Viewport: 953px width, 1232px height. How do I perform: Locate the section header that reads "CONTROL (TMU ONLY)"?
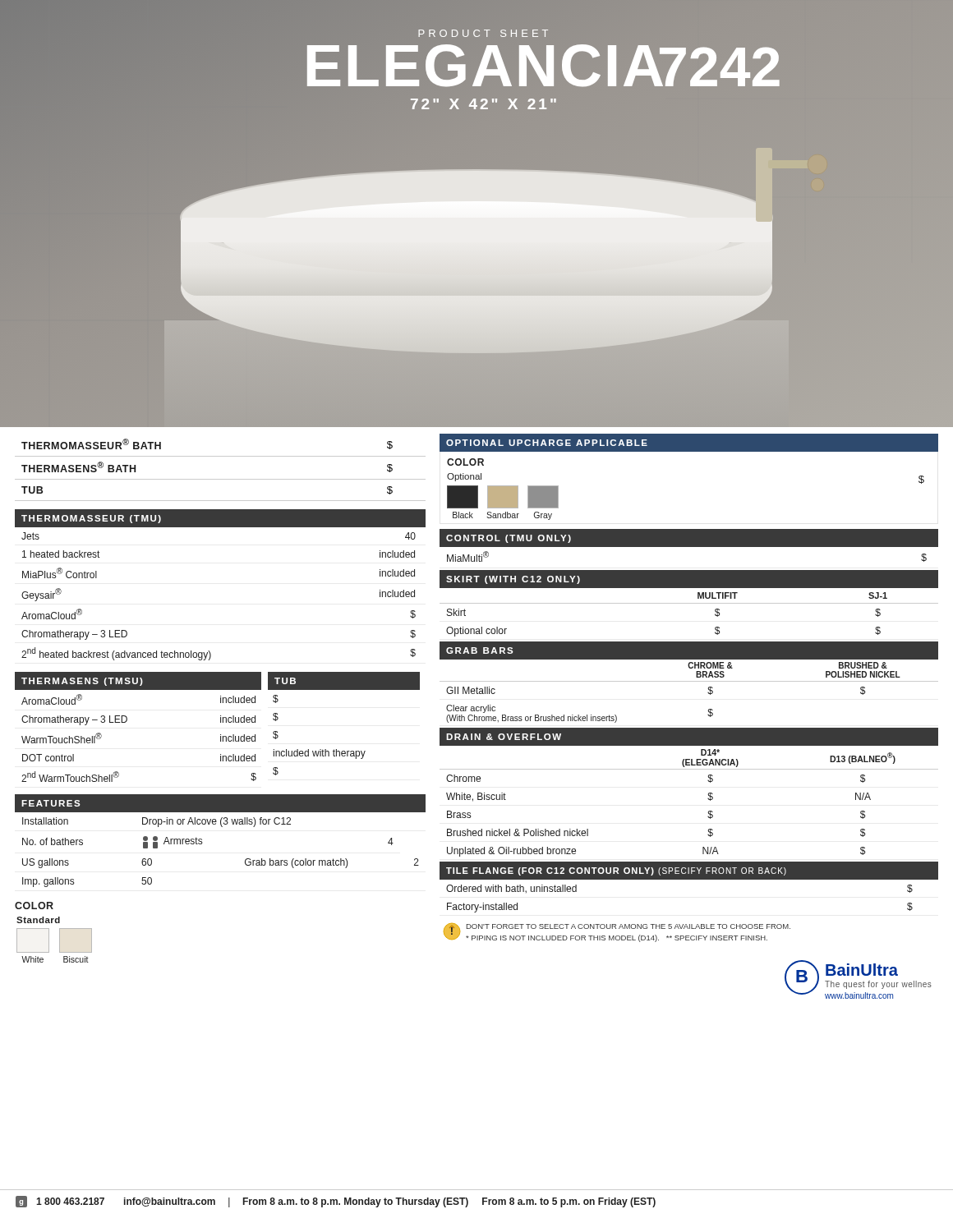coord(509,538)
